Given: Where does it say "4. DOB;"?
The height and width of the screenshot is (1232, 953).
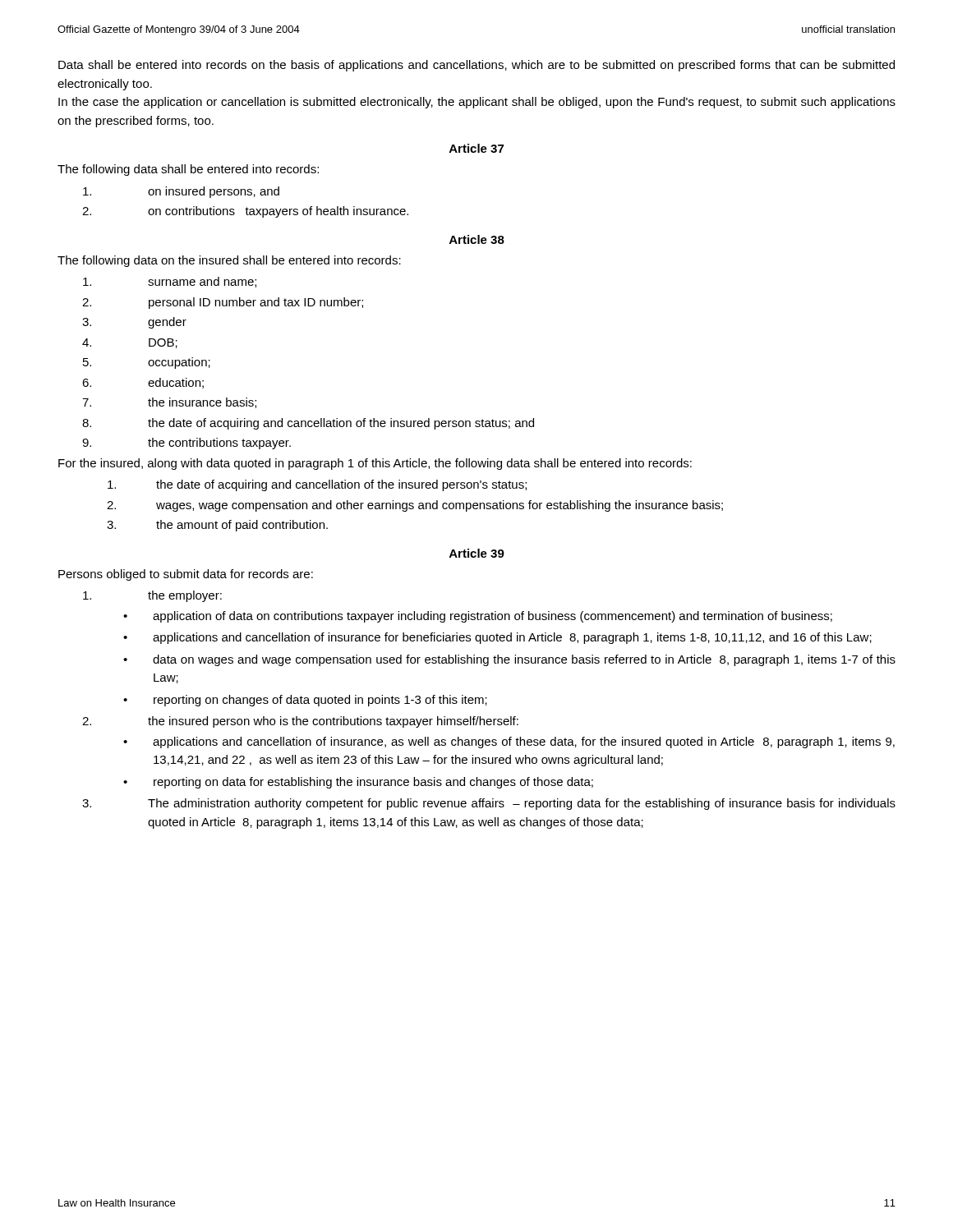Looking at the screenshot, I should tap(85, 342).
